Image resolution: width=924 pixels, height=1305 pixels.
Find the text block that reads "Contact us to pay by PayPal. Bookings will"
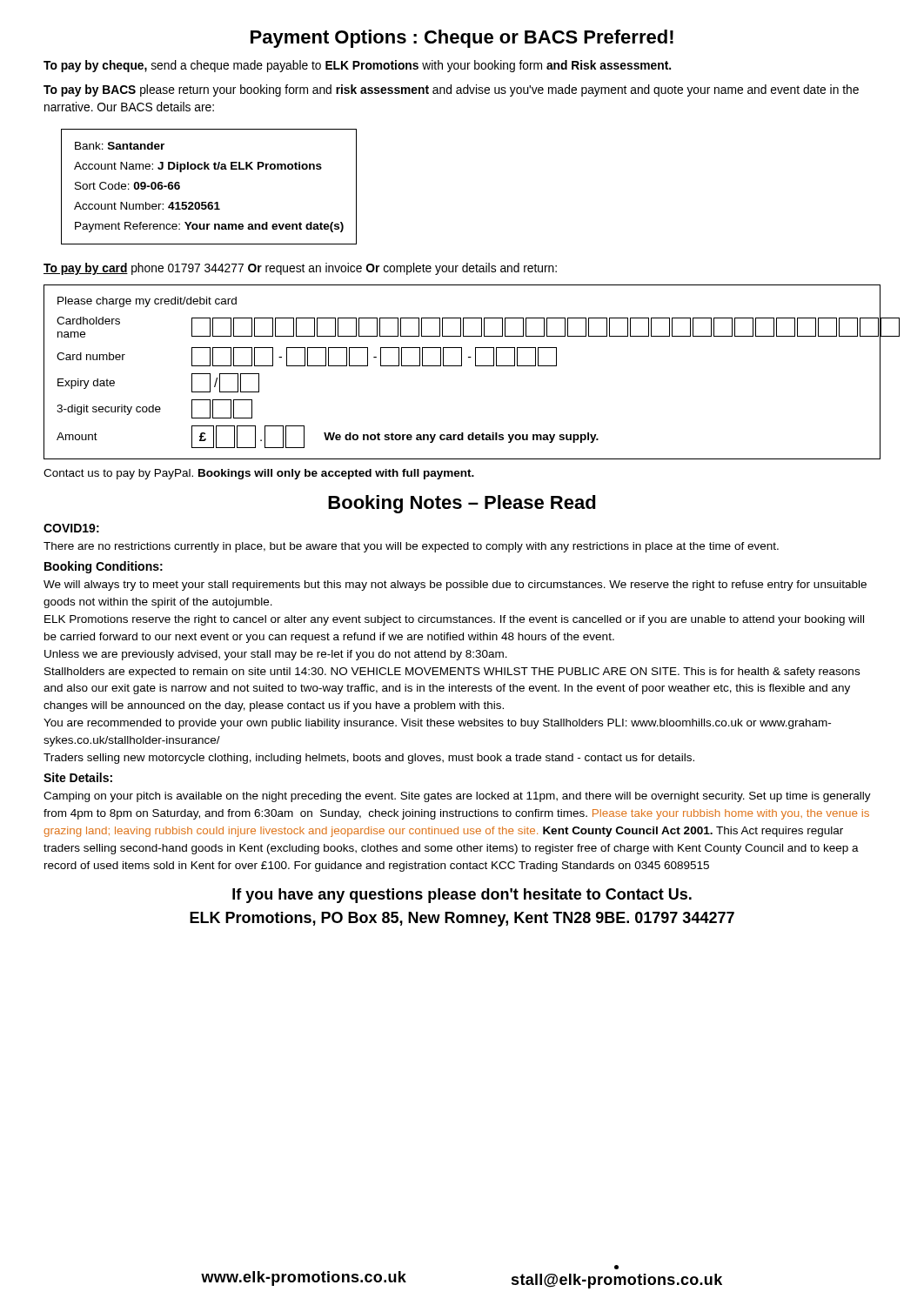click(259, 473)
